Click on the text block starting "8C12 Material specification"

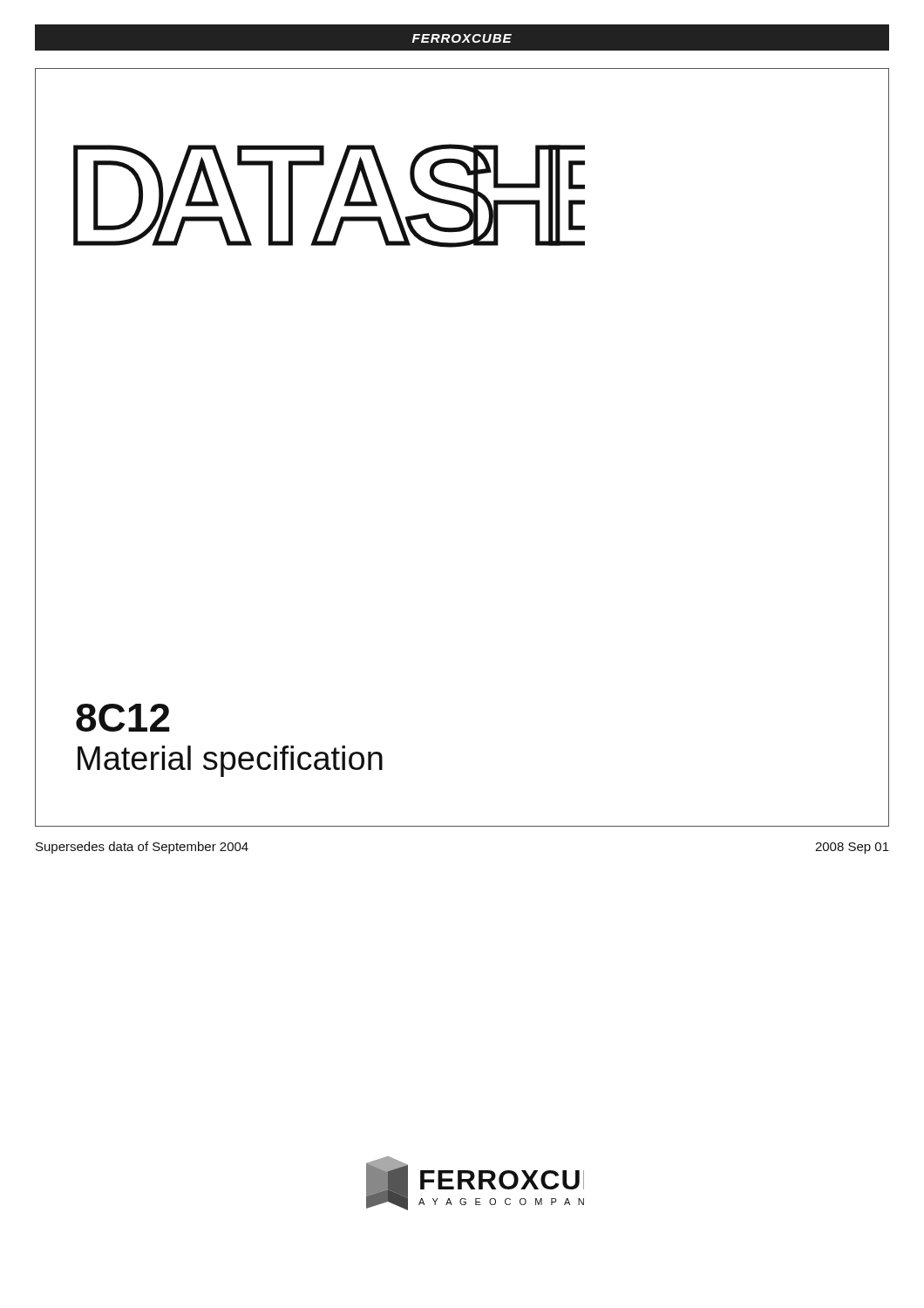[x=230, y=737]
